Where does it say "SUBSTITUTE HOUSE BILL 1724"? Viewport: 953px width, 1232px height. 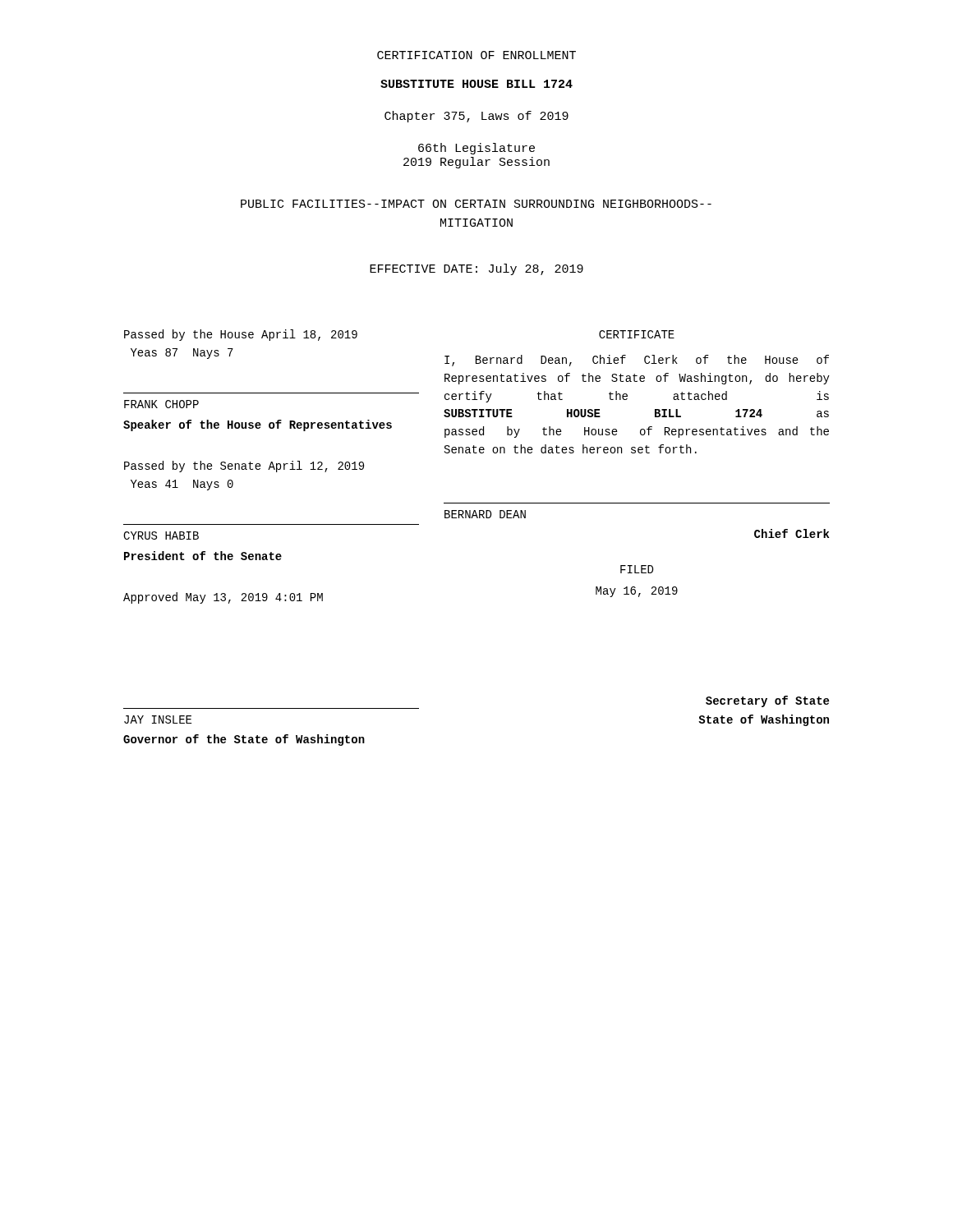pos(476,85)
